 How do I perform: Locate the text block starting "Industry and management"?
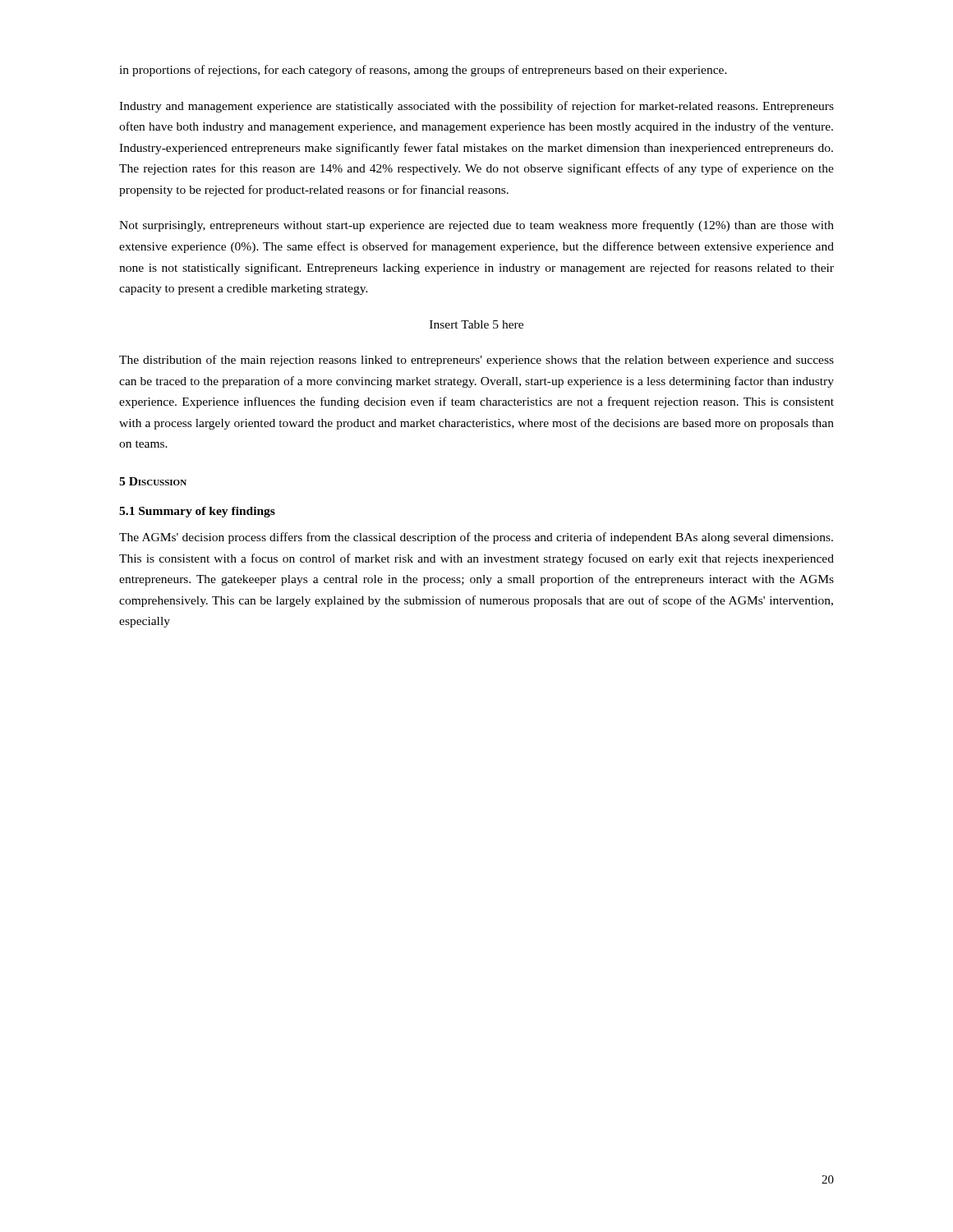(476, 147)
